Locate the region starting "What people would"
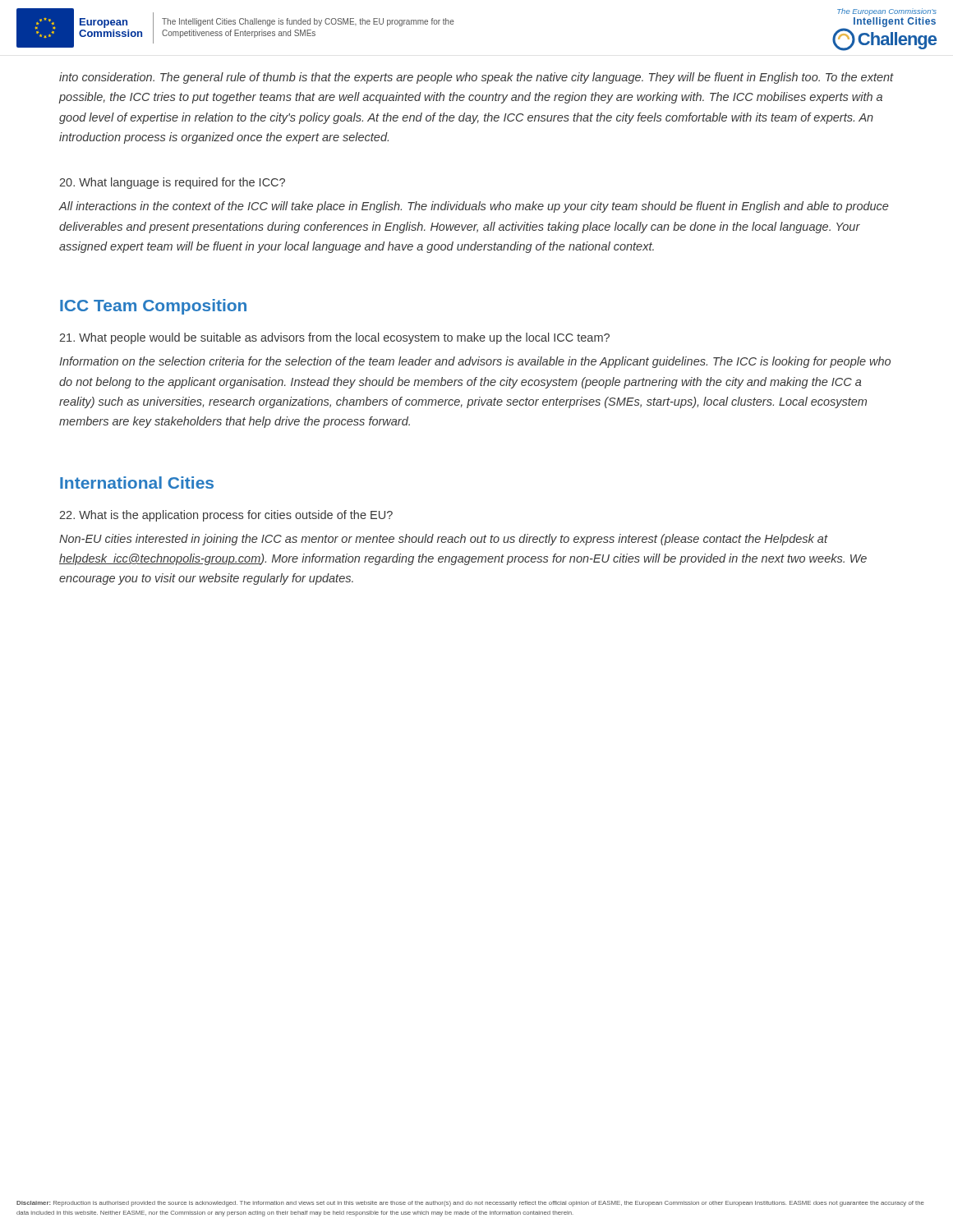The image size is (953, 1232). (x=335, y=338)
